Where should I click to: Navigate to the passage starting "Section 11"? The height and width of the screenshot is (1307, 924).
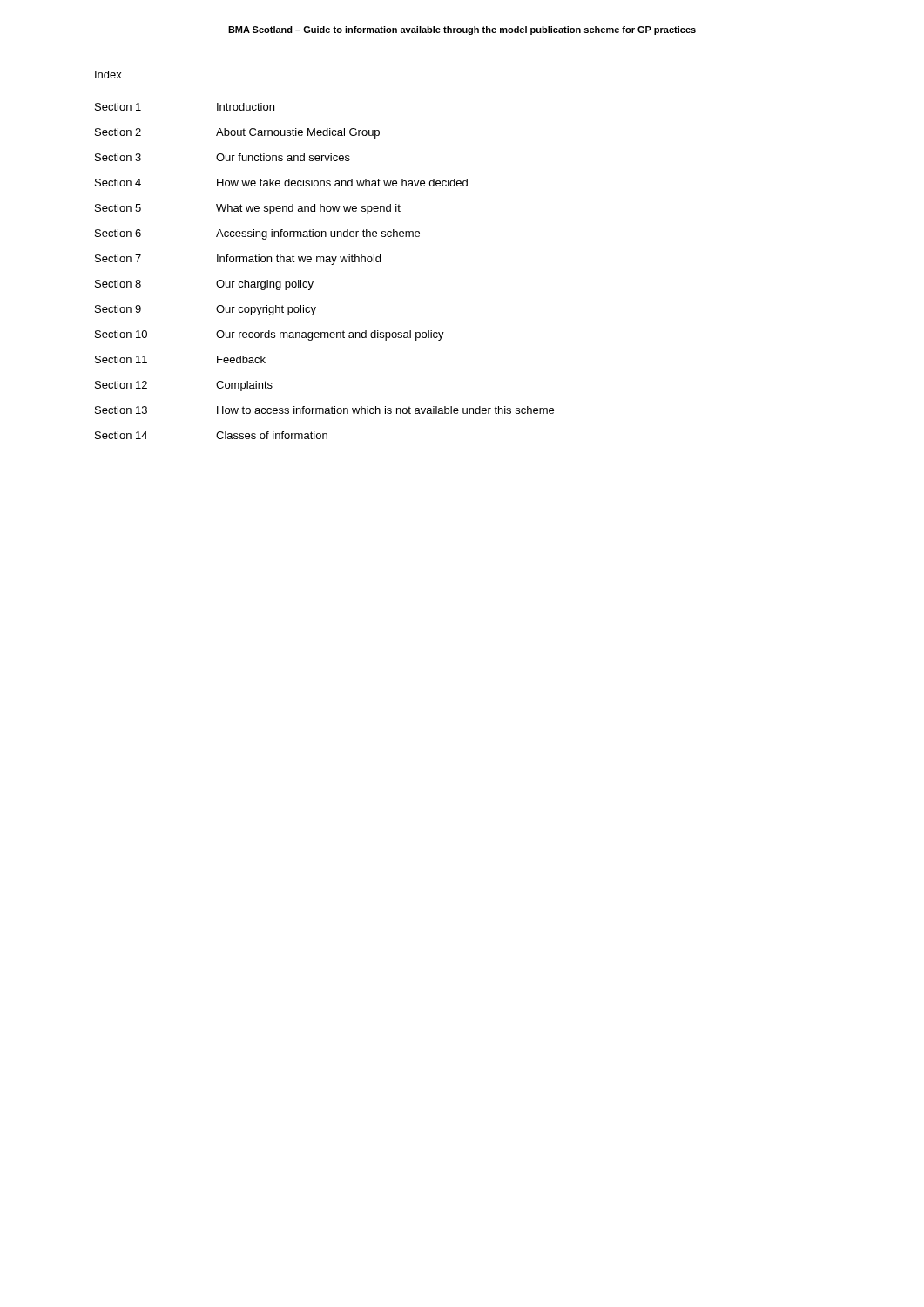[x=121, y=359]
